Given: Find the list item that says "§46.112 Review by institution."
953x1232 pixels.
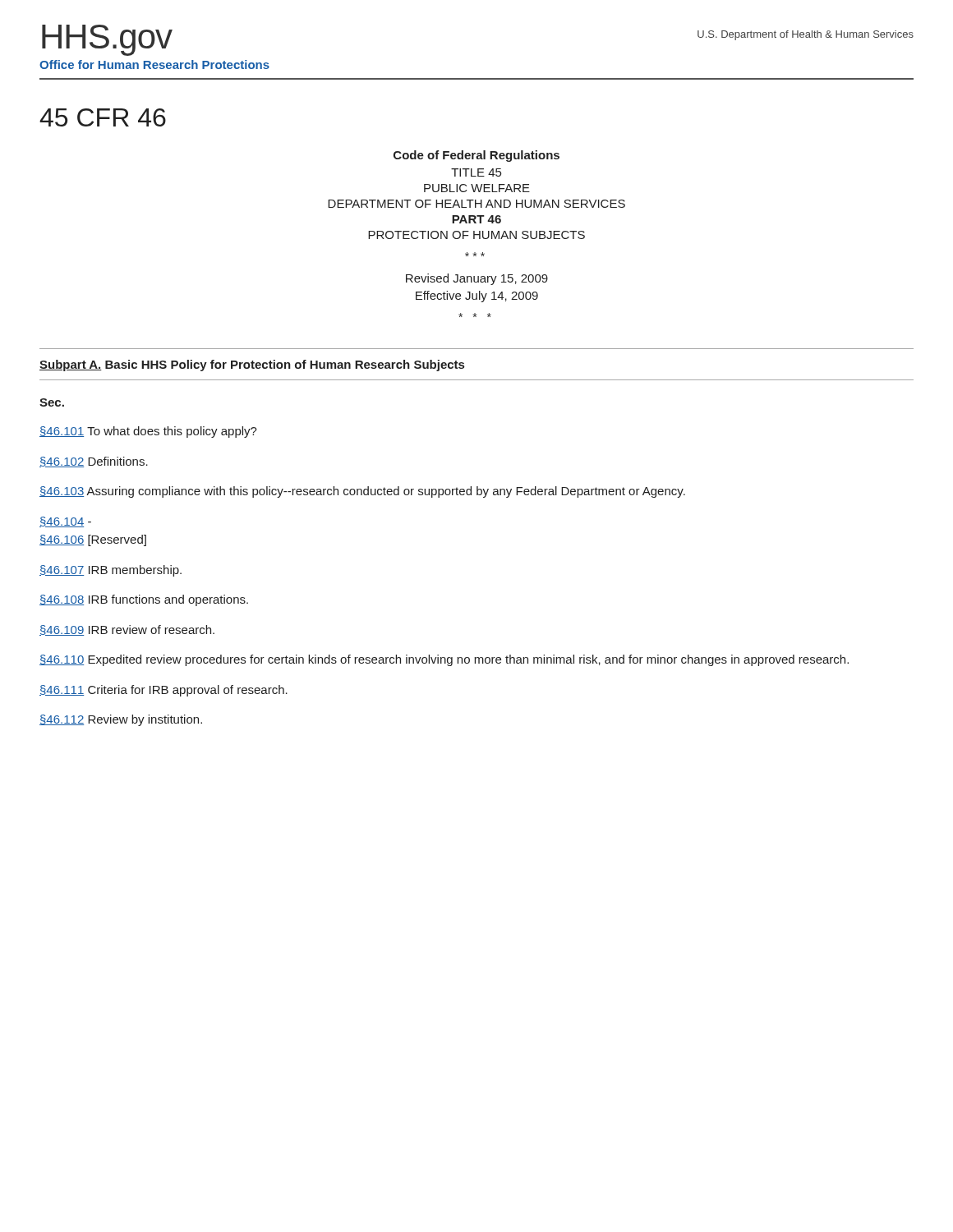Looking at the screenshot, I should click(121, 719).
